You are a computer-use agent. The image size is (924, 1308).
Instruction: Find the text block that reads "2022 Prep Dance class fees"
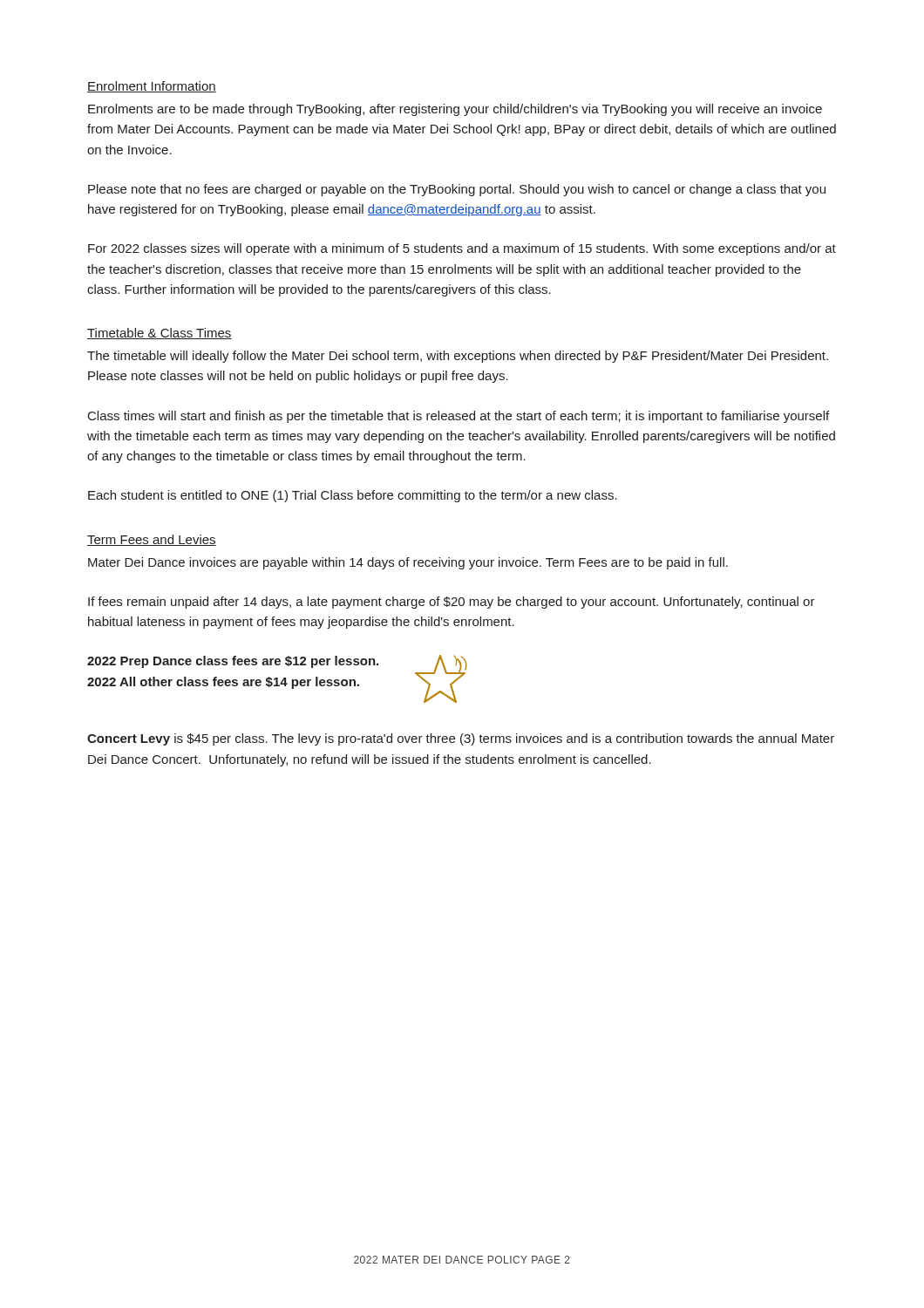coord(233,671)
